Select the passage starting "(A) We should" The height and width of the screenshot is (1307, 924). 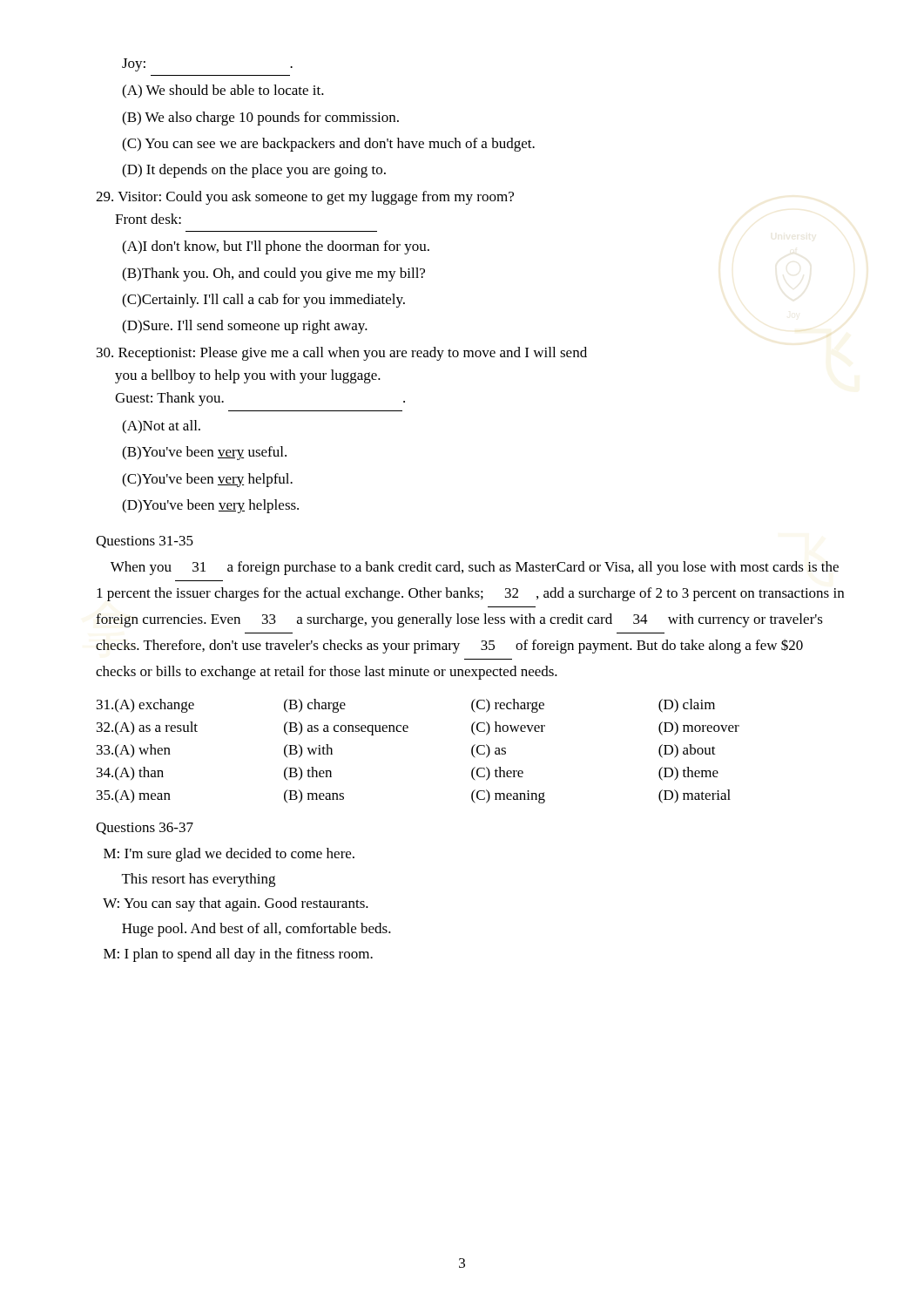tap(223, 91)
